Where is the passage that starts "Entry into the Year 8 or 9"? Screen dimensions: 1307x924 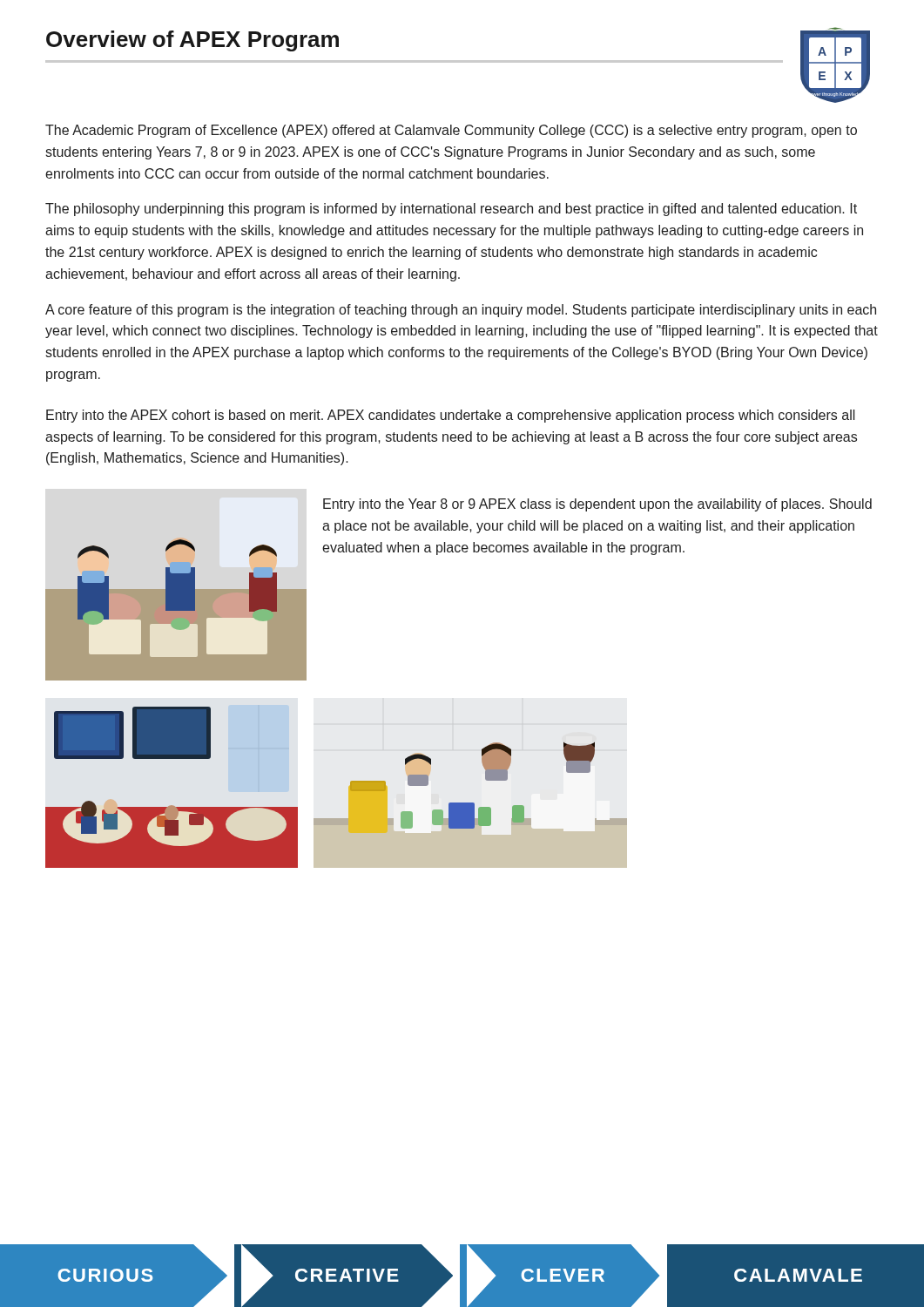click(597, 526)
